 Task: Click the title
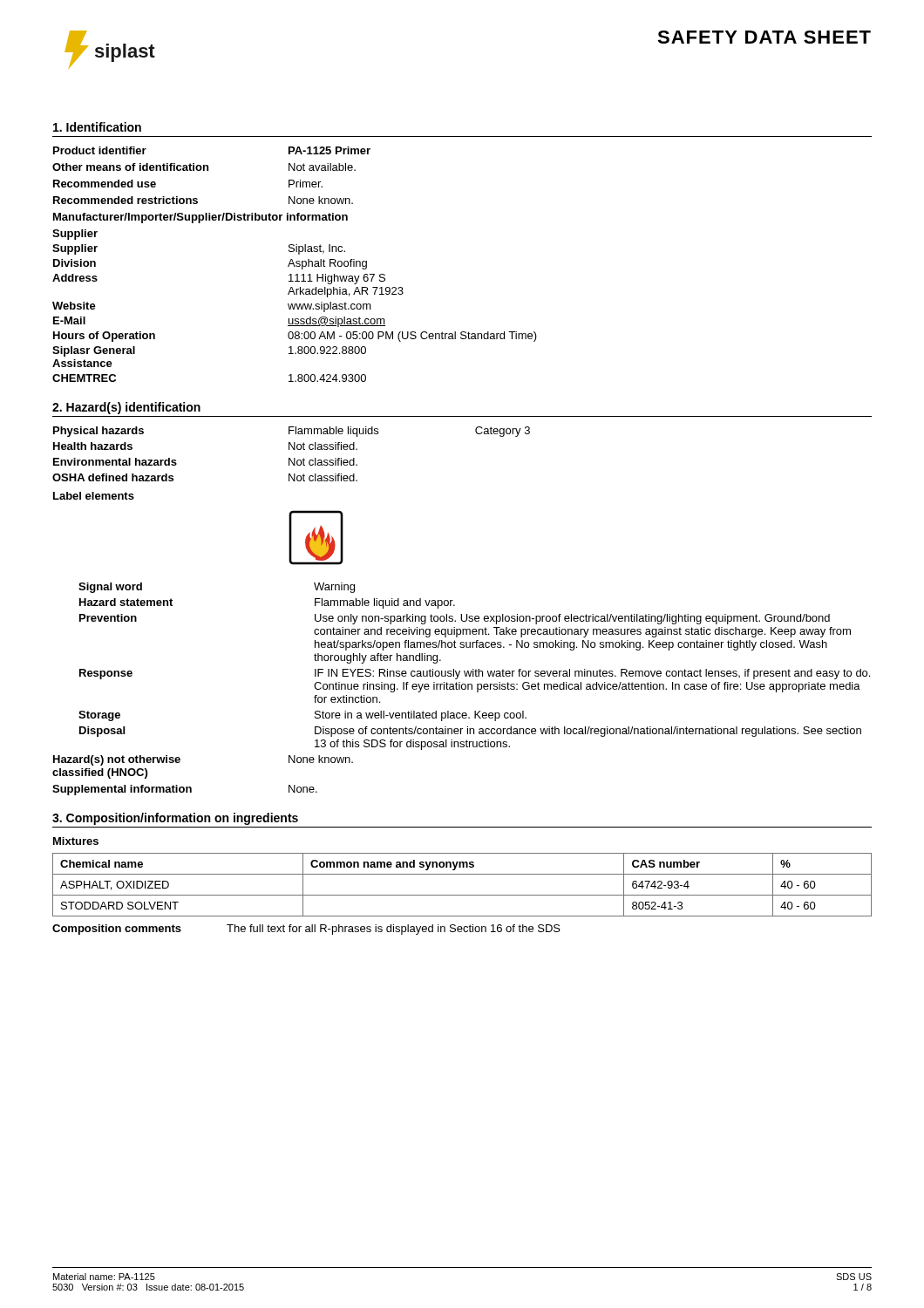pyautogui.click(x=764, y=37)
